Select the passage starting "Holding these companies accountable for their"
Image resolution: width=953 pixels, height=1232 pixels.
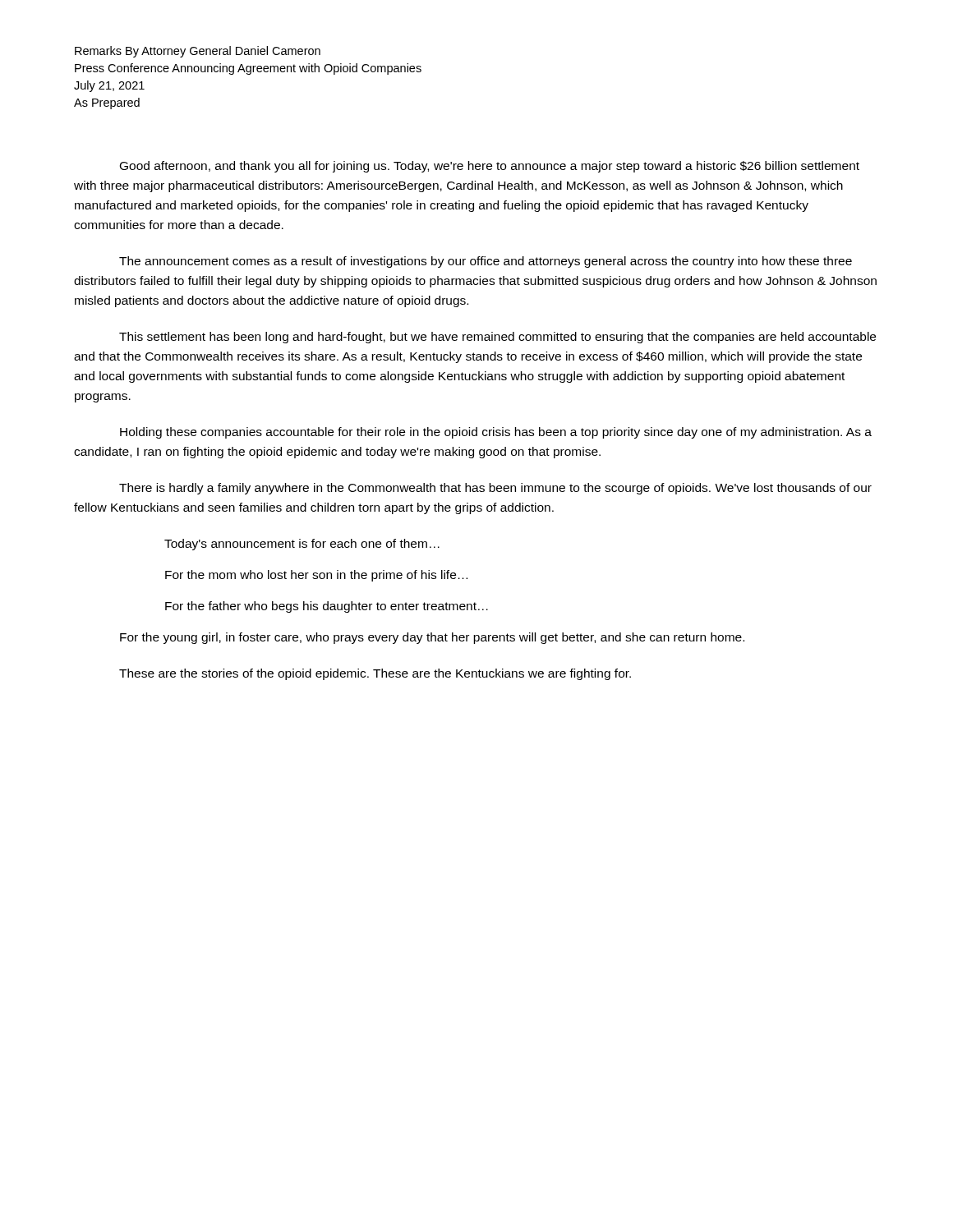[x=473, y=442]
